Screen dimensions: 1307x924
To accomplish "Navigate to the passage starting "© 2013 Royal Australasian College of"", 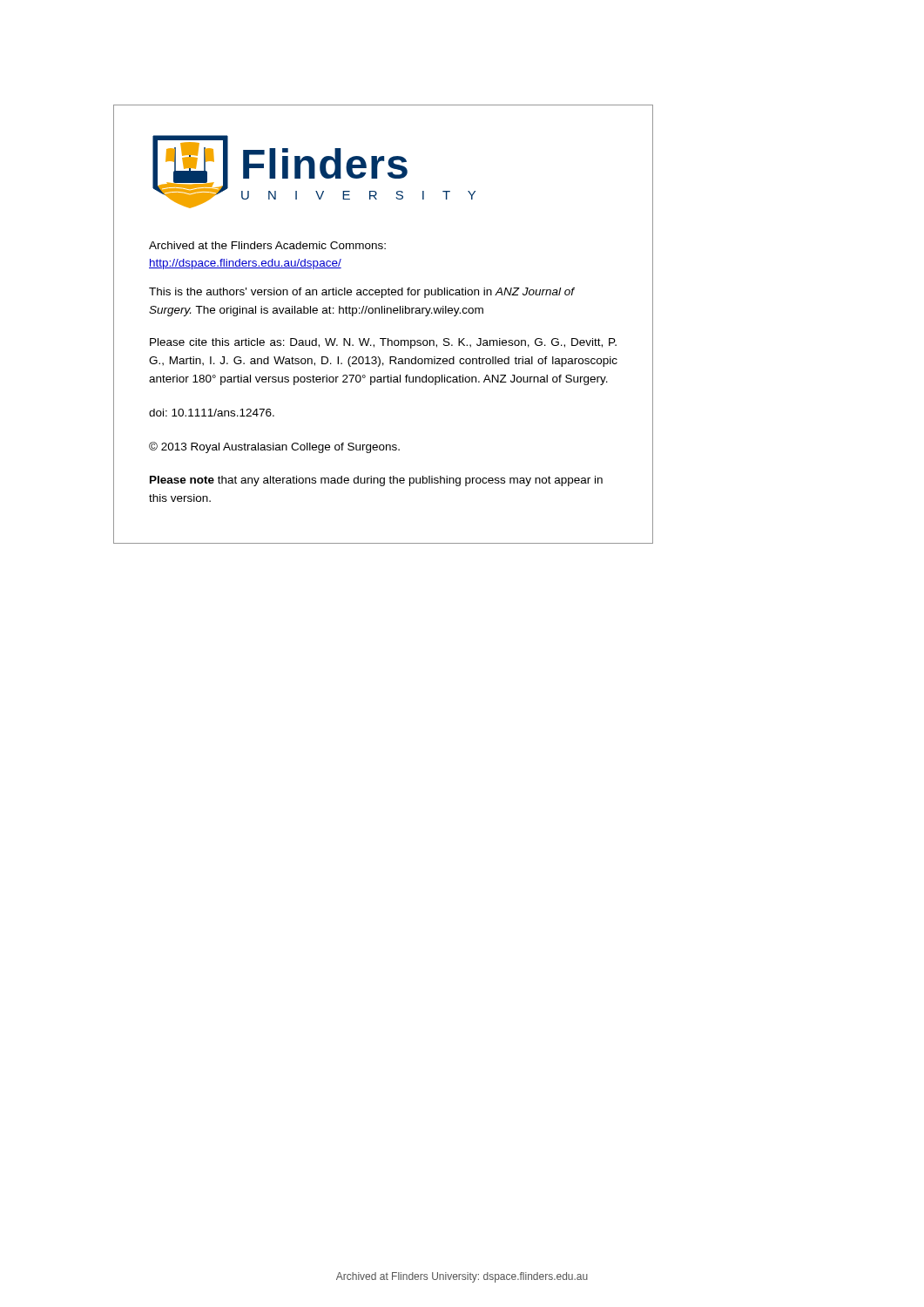I will click(x=275, y=446).
